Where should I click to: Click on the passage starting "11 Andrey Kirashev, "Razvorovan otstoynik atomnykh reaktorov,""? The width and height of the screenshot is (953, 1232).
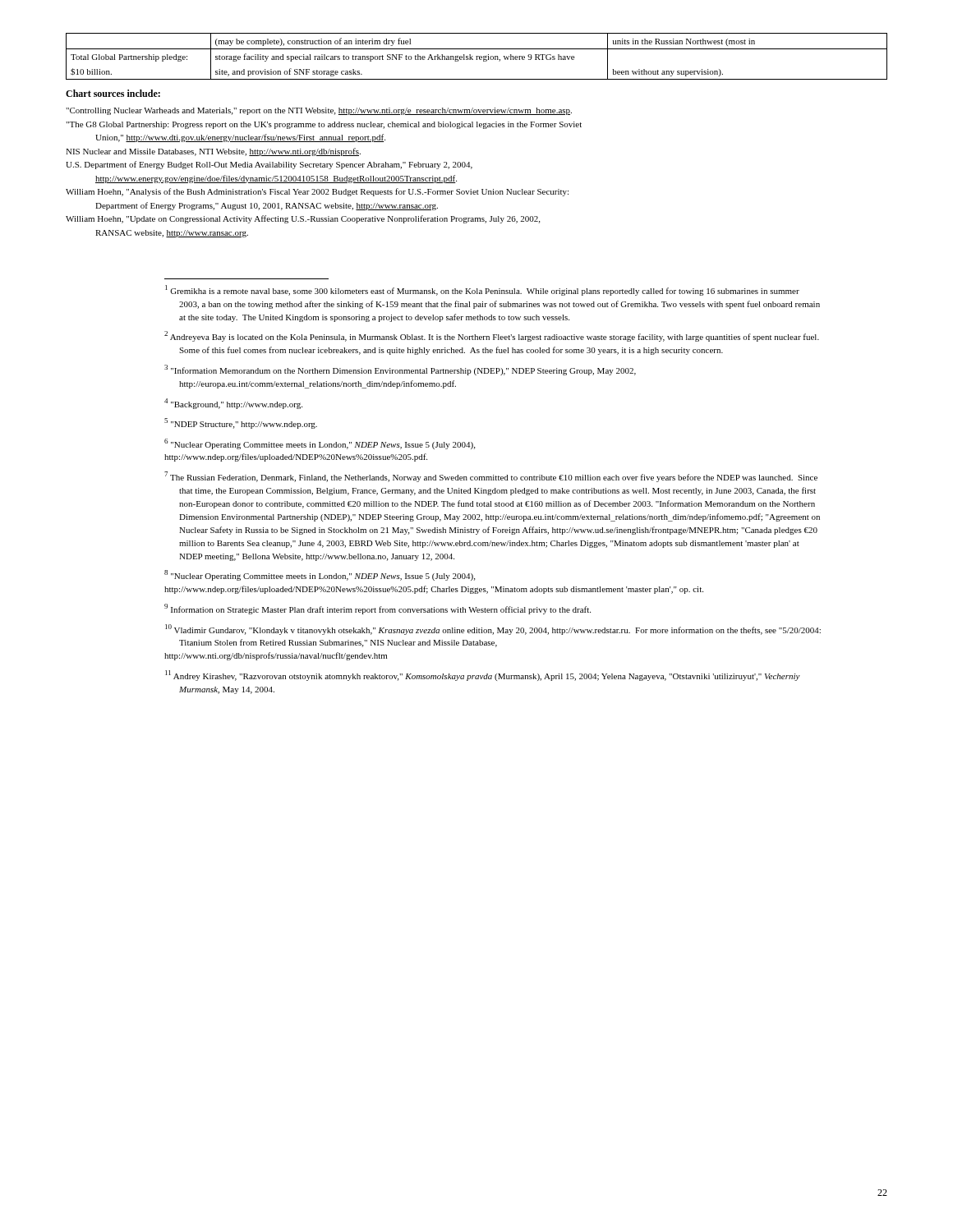pyautogui.click(x=493, y=682)
